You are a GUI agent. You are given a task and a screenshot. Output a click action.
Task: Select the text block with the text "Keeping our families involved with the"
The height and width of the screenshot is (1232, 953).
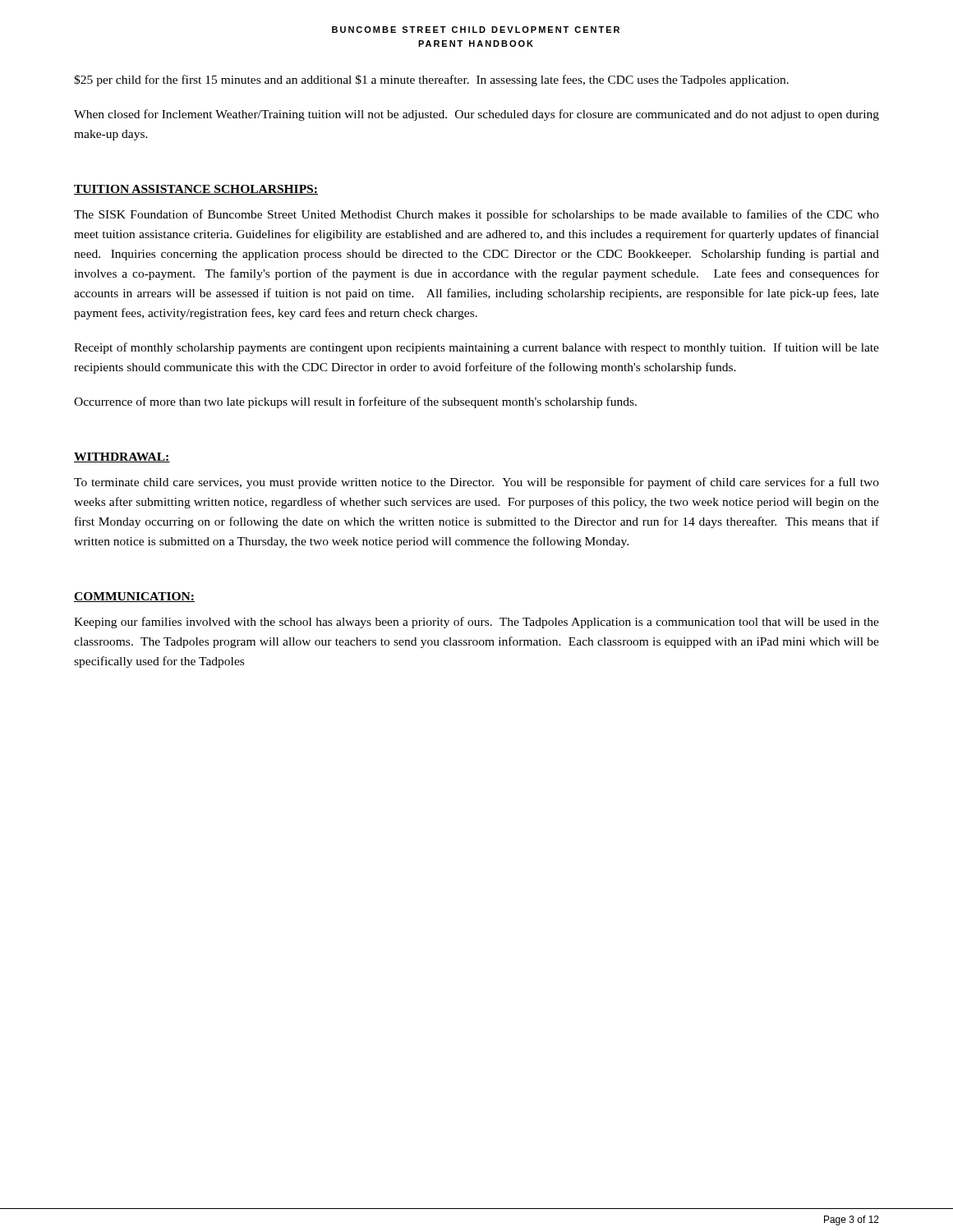point(476,641)
